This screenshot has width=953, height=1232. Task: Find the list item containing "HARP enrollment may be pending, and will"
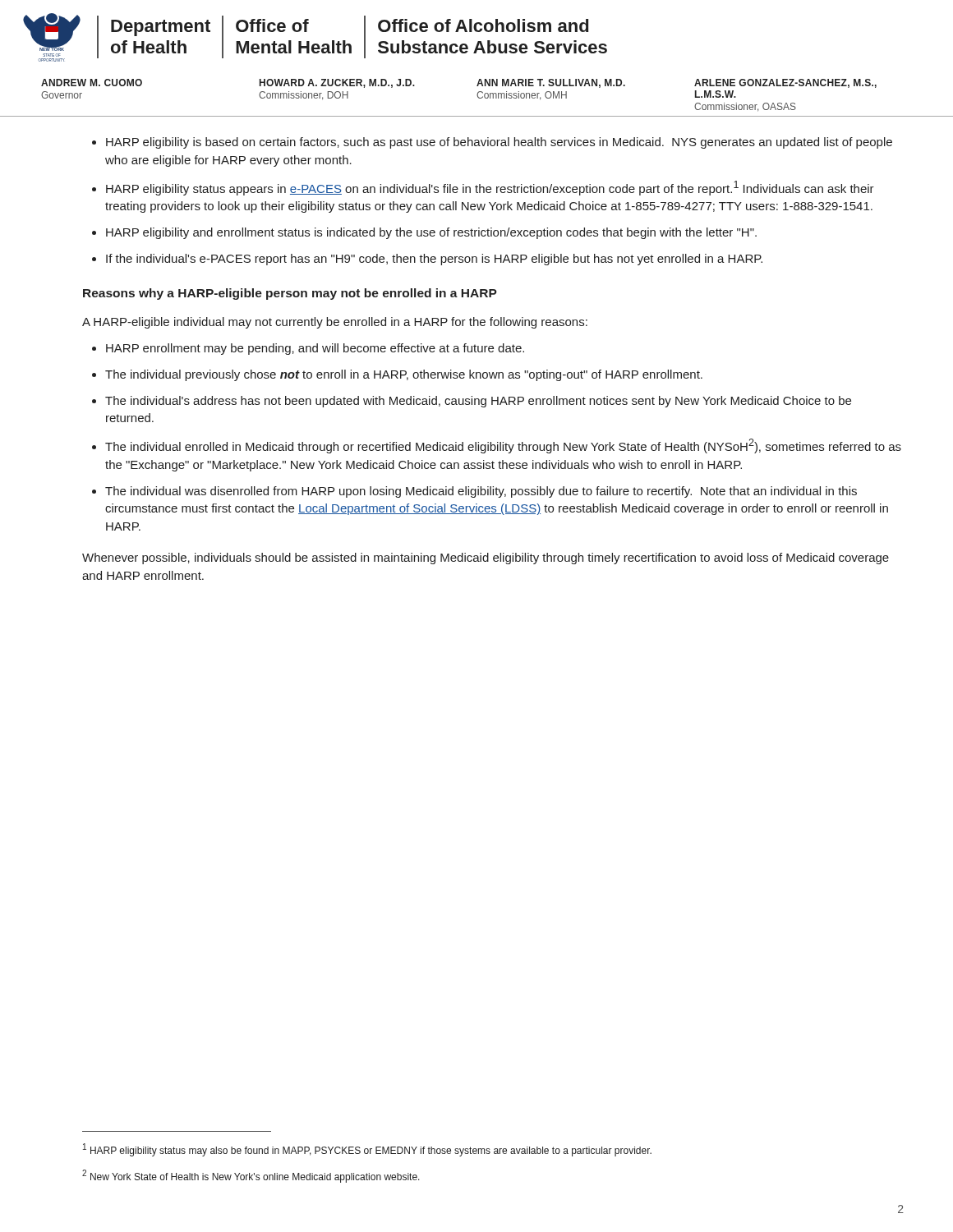pos(315,348)
